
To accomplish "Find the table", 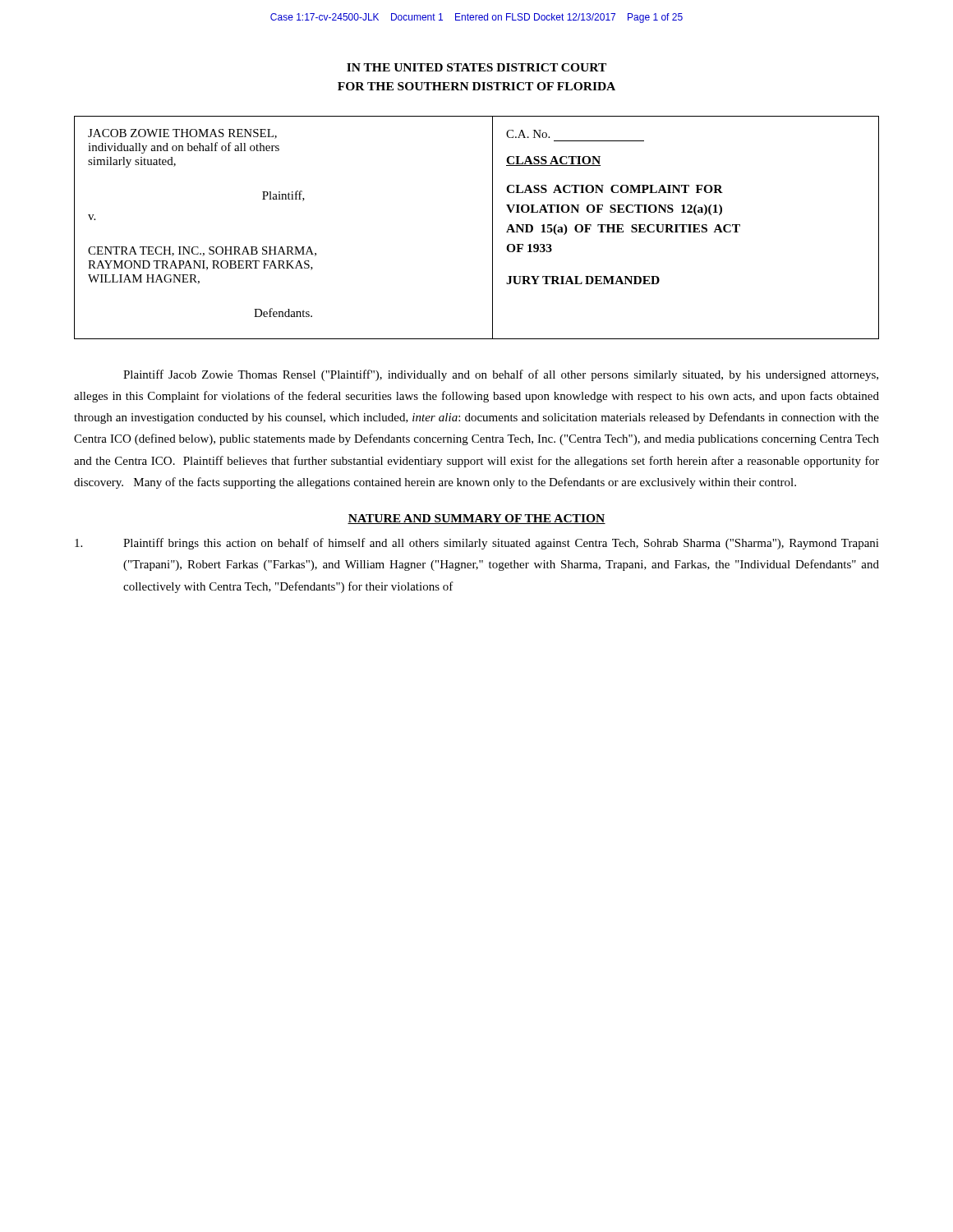I will [476, 227].
